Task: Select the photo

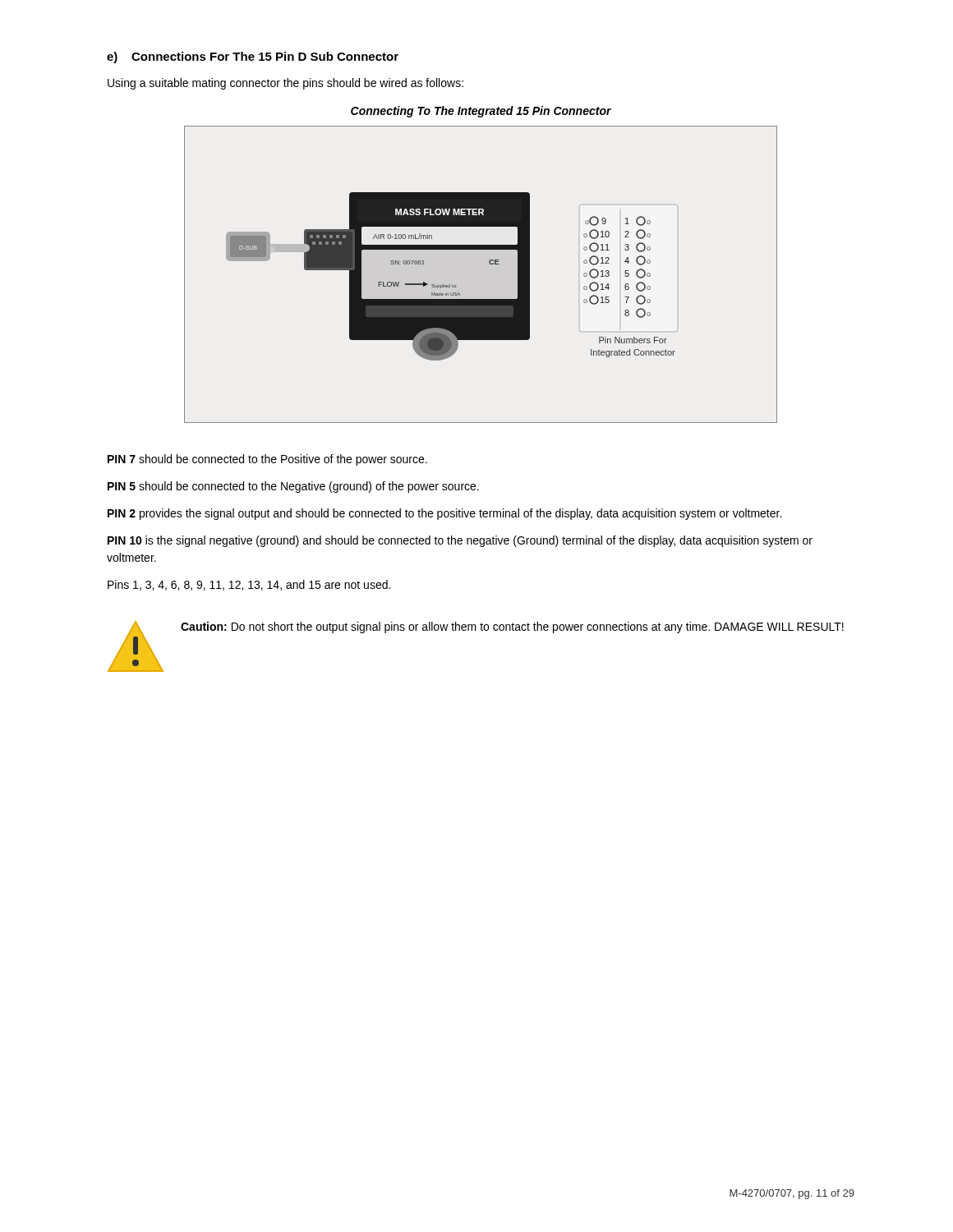Action: (x=481, y=274)
